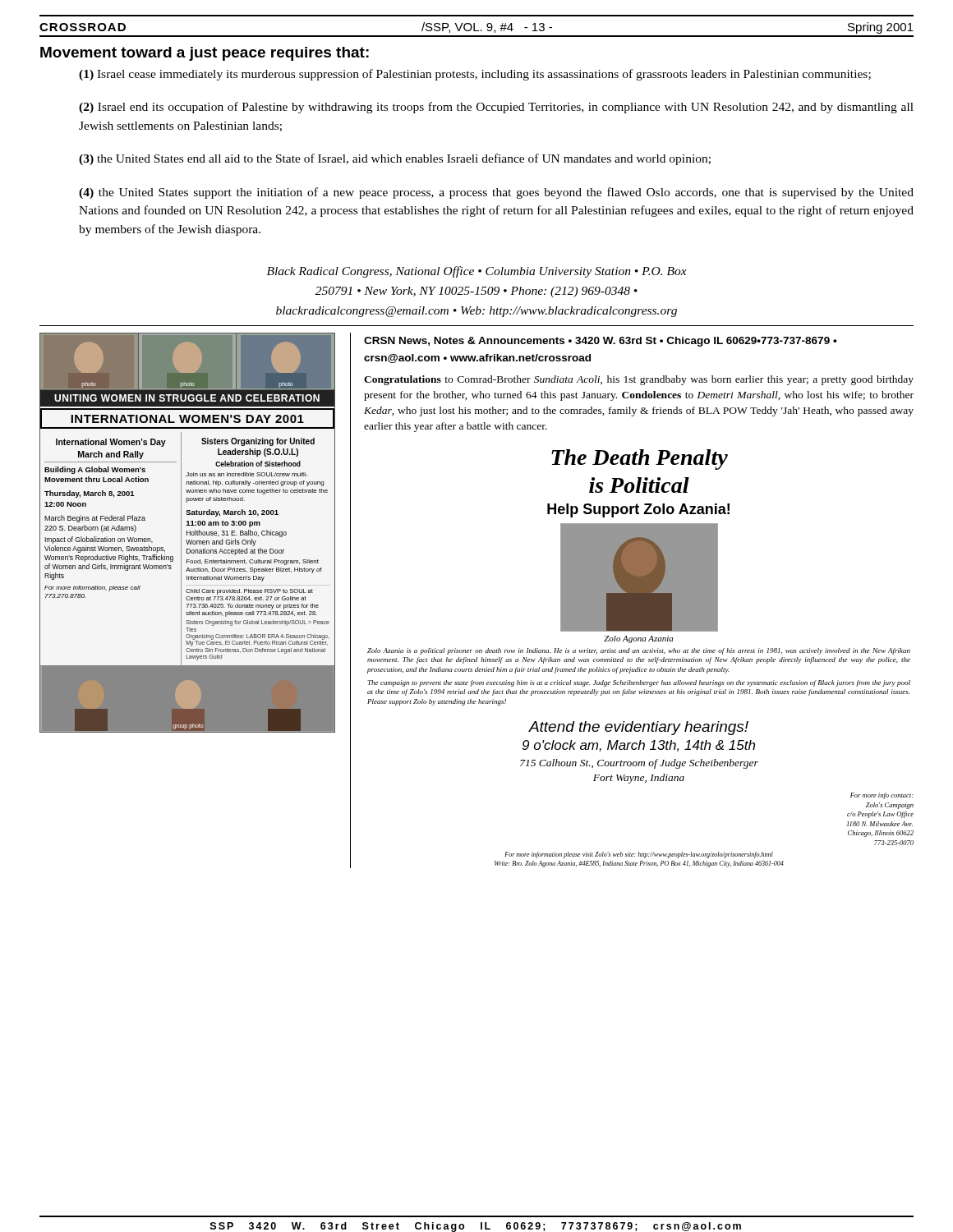Viewport: 953px width, 1232px height.
Task: Locate the region starting "Black Radical Congress, National"
Action: point(476,291)
